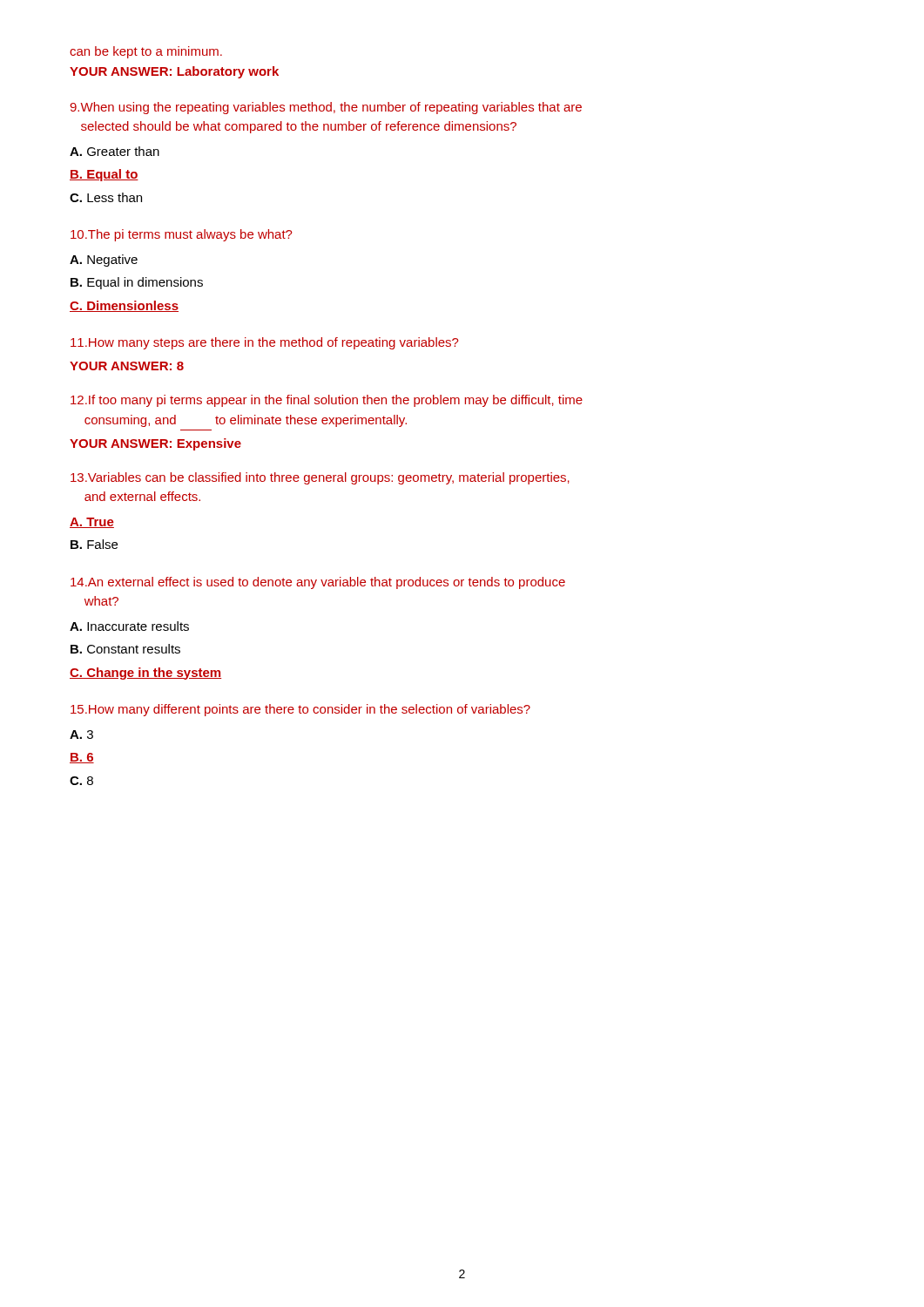Navigate to the block starting "A. True"
The width and height of the screenshot is (924, 1307).
92,521
